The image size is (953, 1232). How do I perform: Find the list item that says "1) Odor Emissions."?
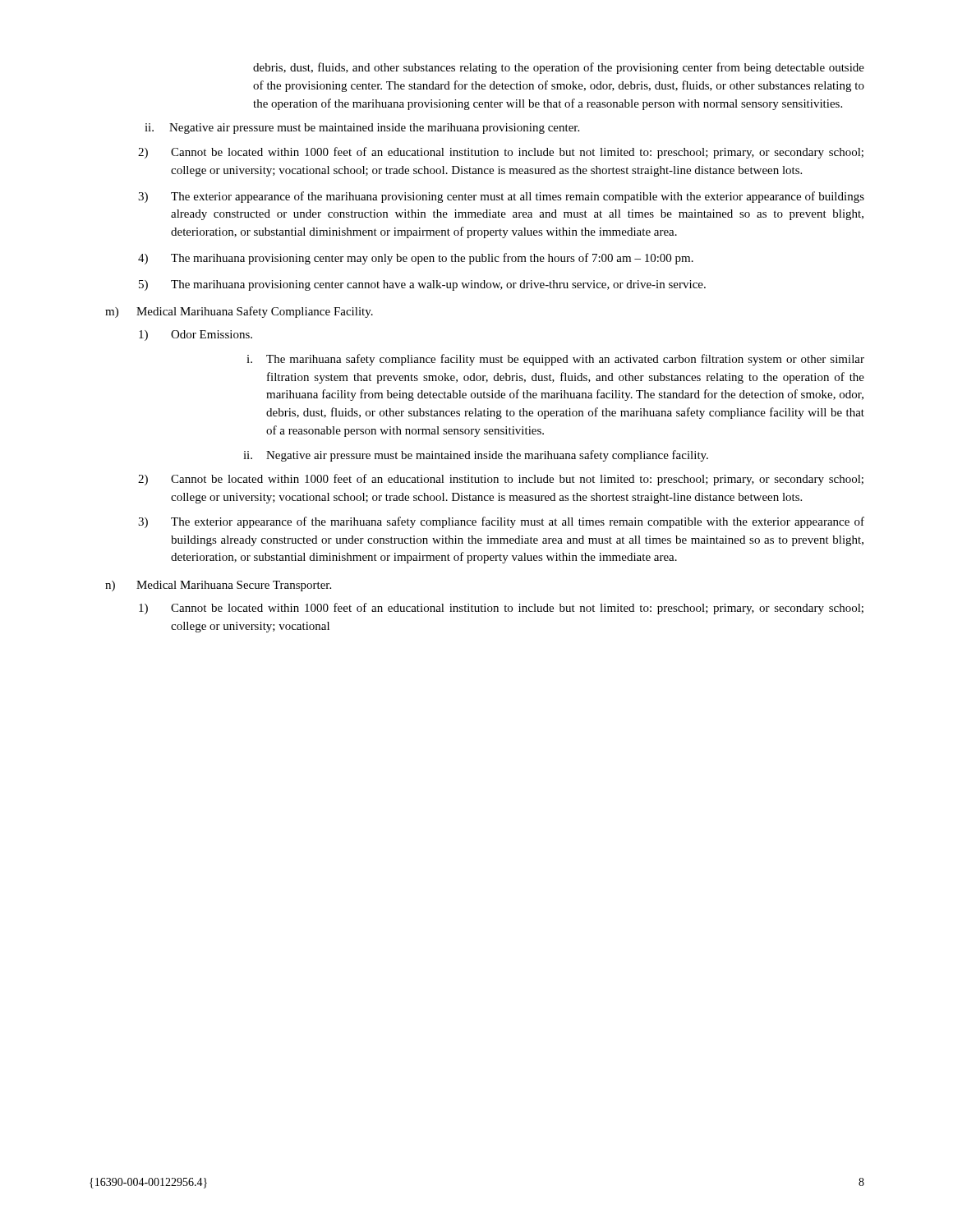pyautogui.click(x=196, y=336)
